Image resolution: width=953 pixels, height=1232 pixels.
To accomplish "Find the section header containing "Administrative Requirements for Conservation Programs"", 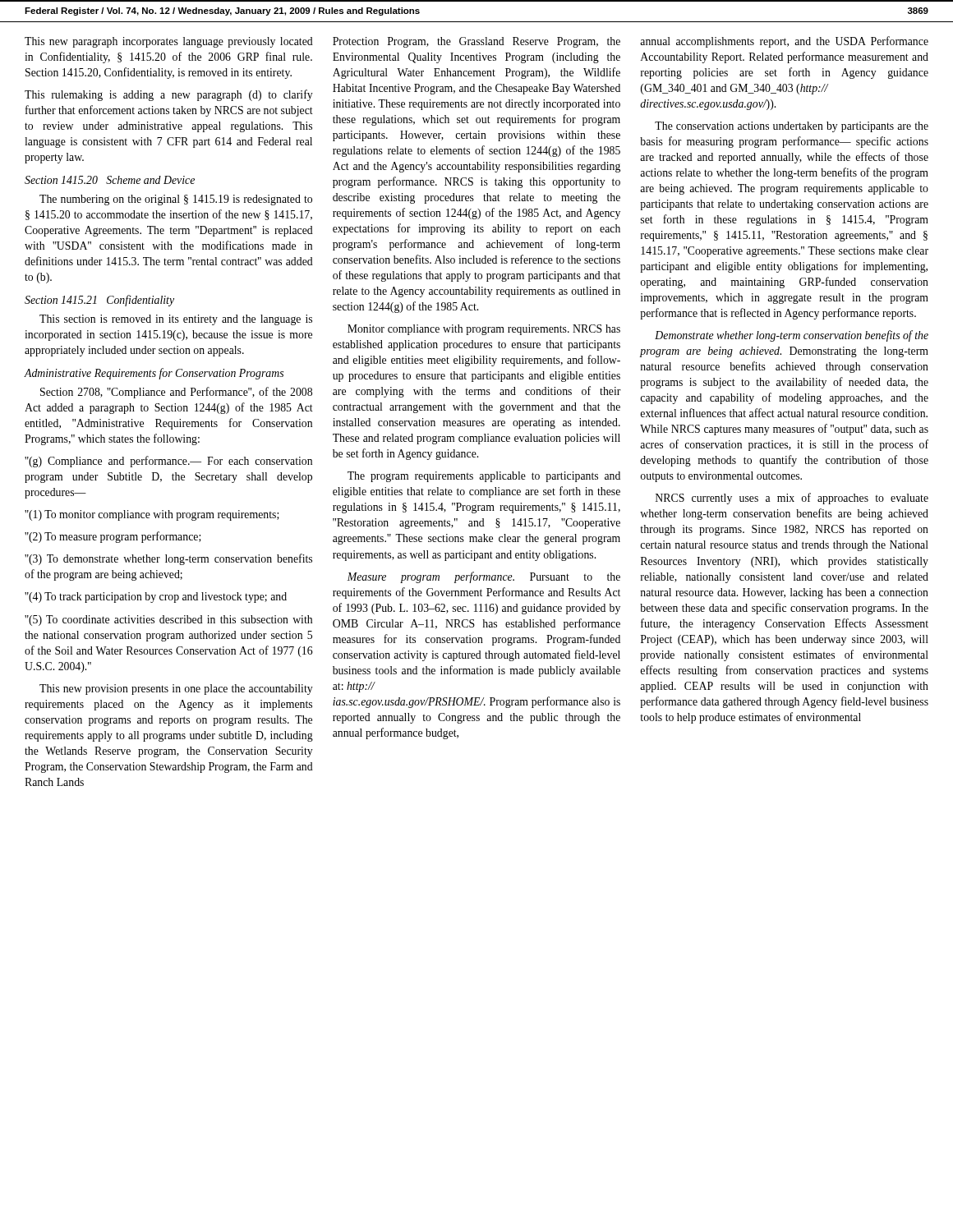I will click(x=154, y=373).
